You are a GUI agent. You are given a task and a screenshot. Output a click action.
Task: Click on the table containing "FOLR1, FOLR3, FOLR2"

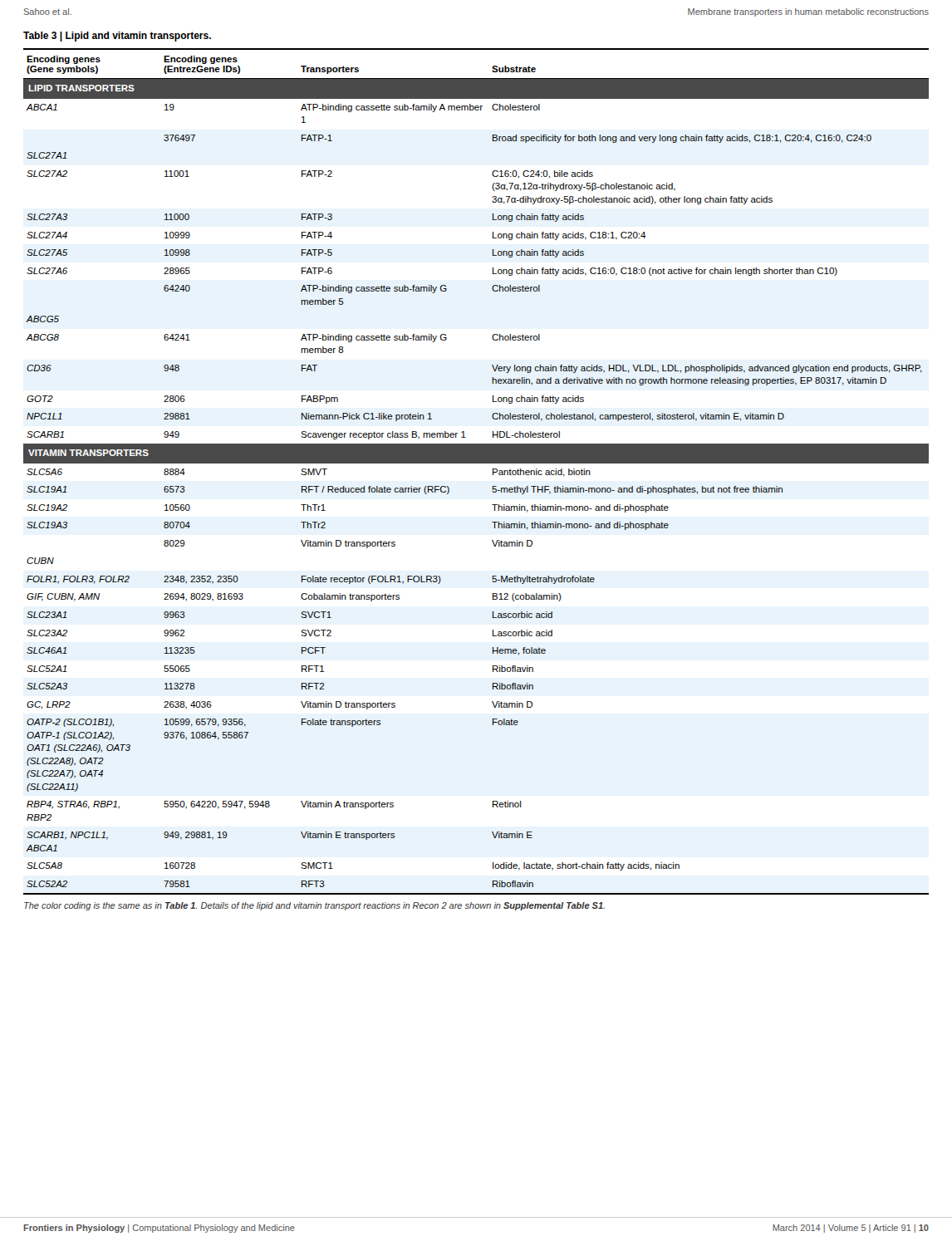(x=476, y=472)
